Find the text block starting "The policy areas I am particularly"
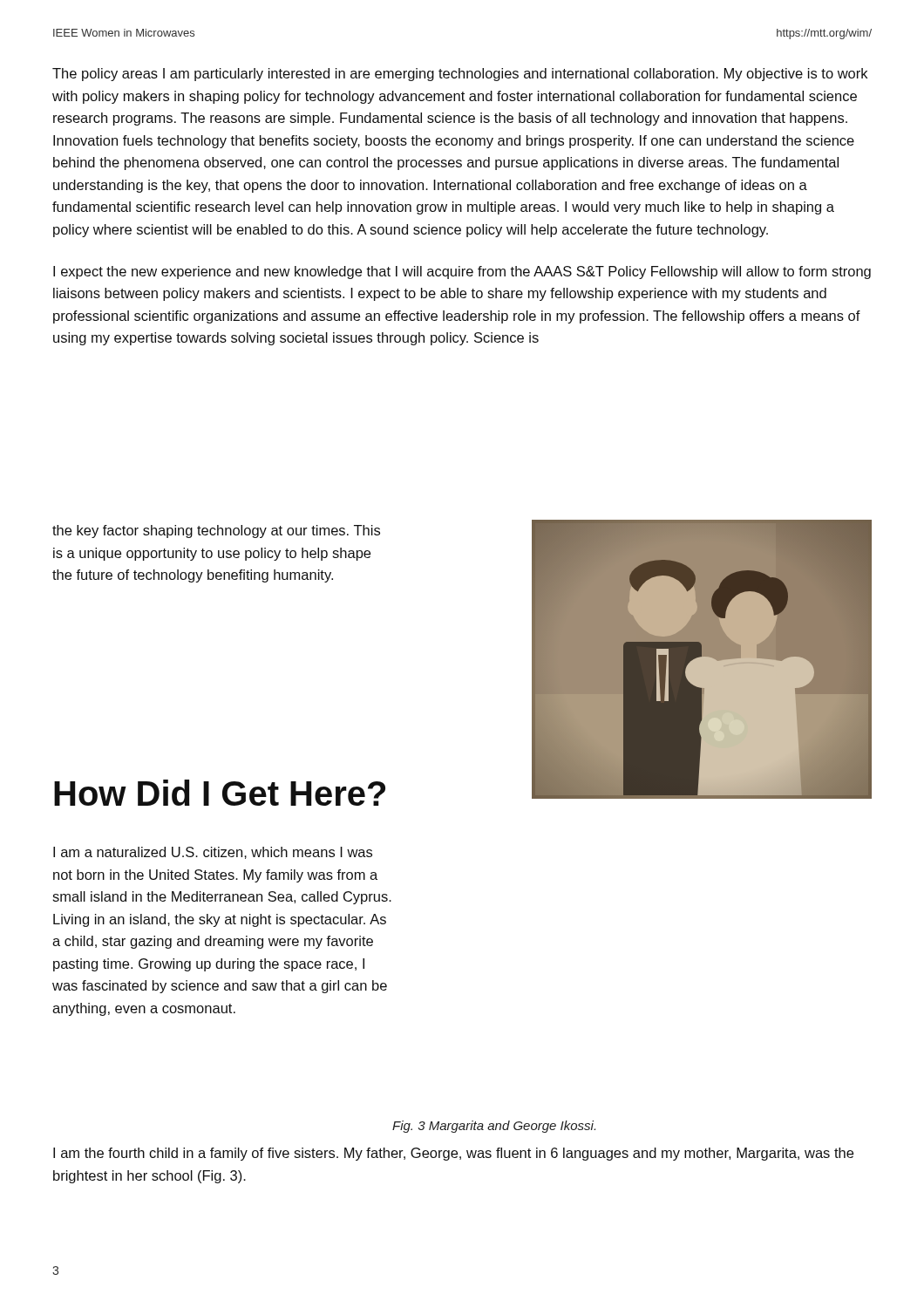The image size is (924, 1308). (x=462, y=206)
